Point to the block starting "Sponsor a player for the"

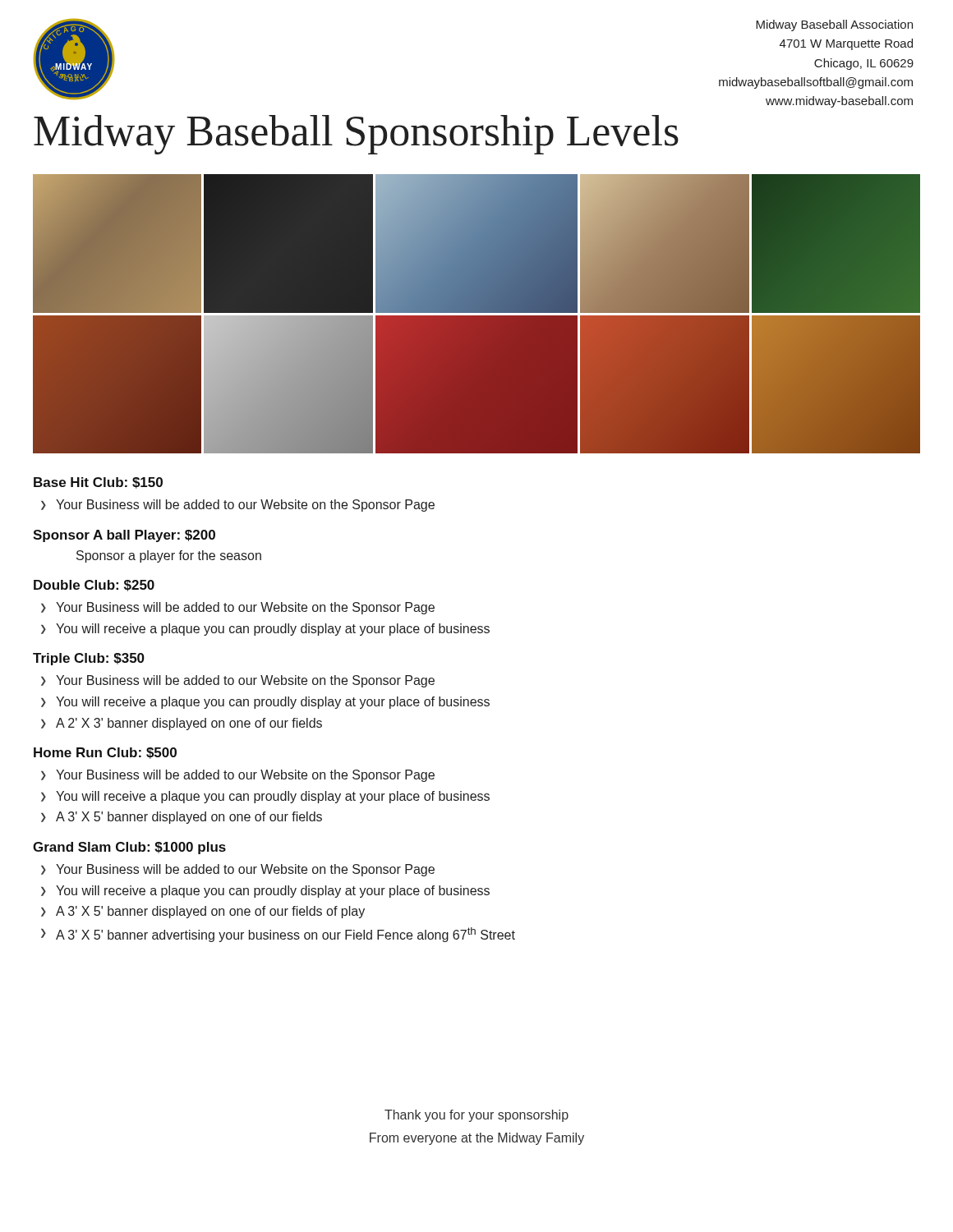(x=169, y=555)
